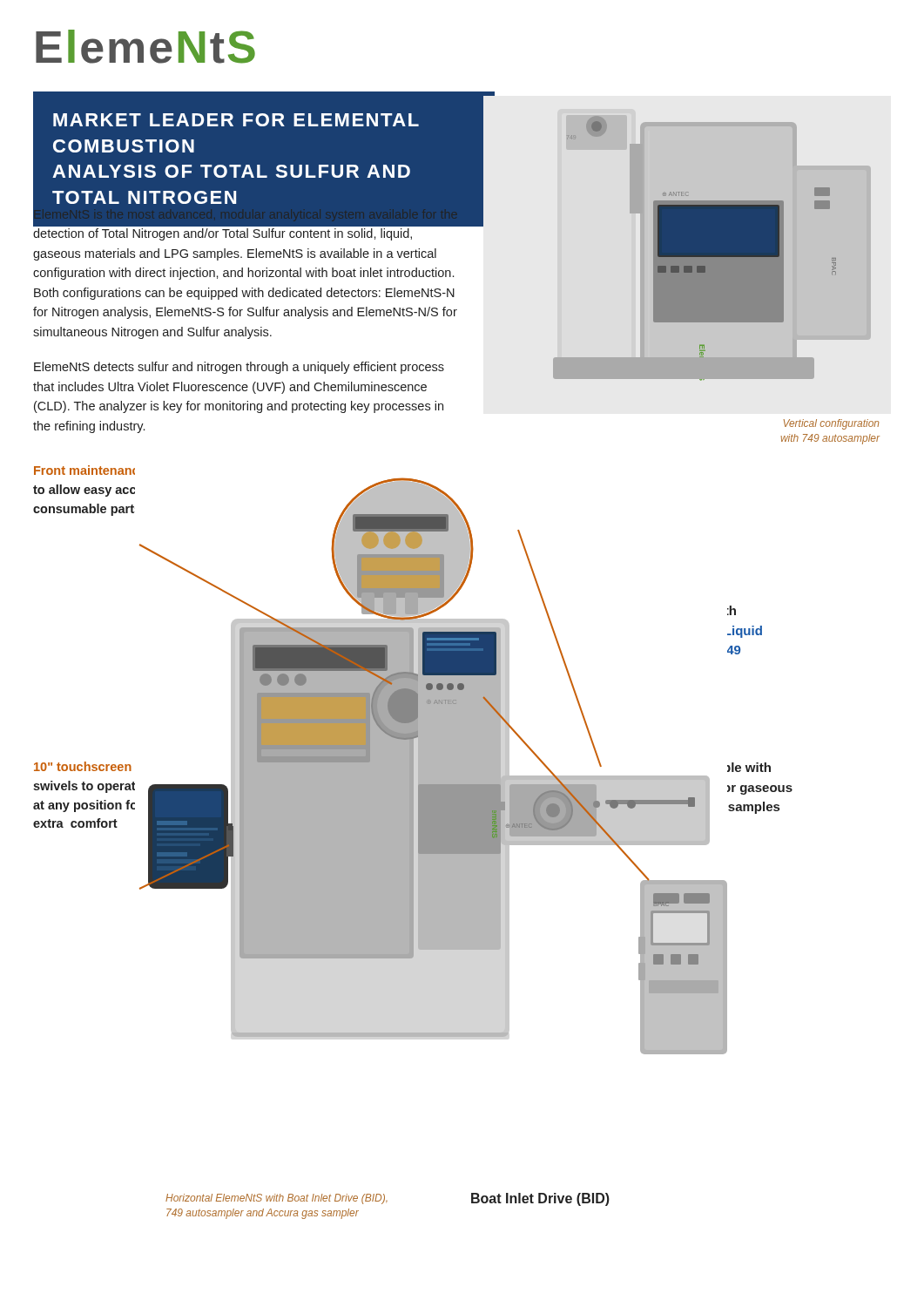Image resolution: width=924 pixels, height=1307 pixels.
Task: Click on the text block that reads "10" touchscreen swivels to operateat any position forextra"
Action: 88,795
